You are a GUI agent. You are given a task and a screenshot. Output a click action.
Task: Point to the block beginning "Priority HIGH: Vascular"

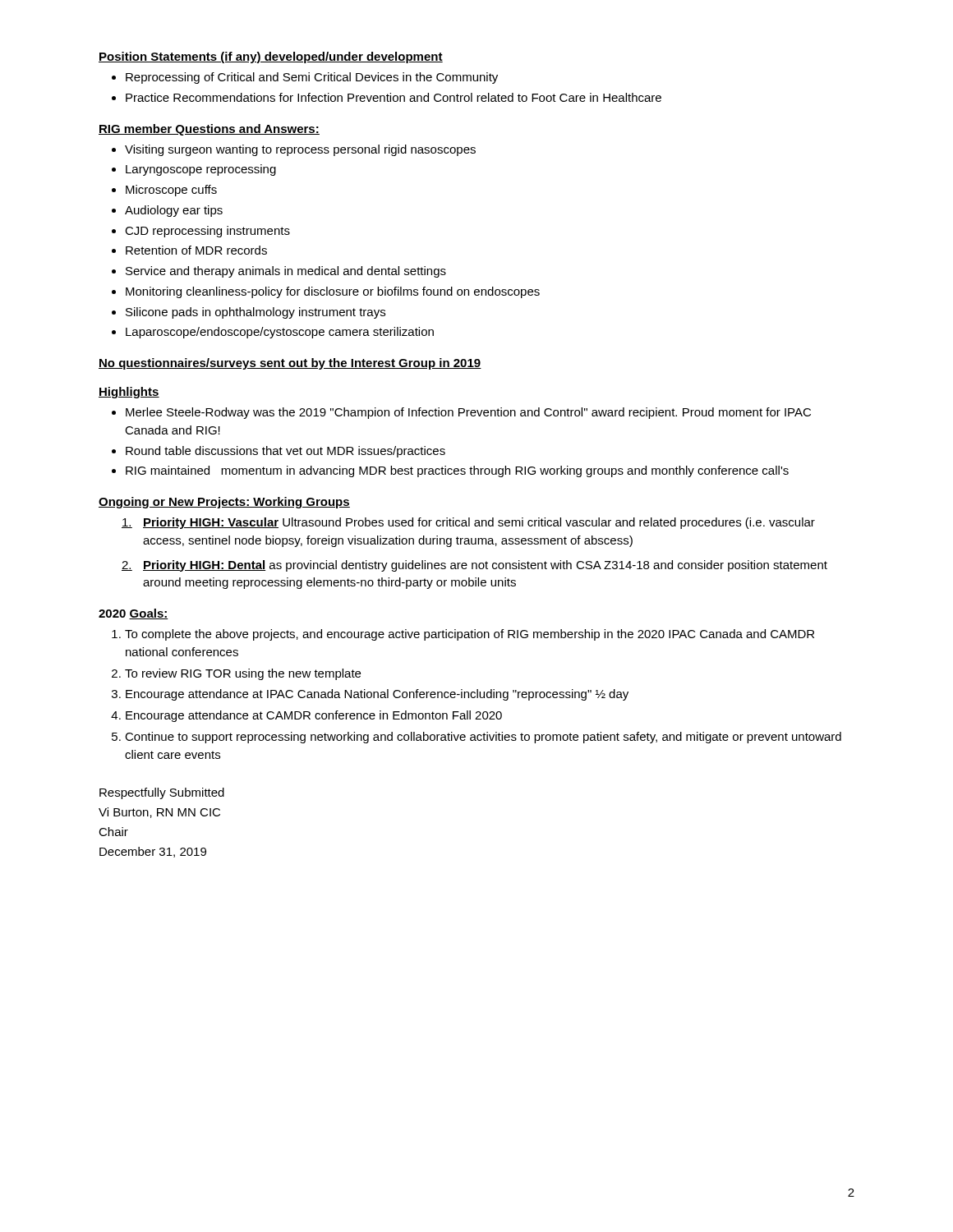(x=488, y=531)
